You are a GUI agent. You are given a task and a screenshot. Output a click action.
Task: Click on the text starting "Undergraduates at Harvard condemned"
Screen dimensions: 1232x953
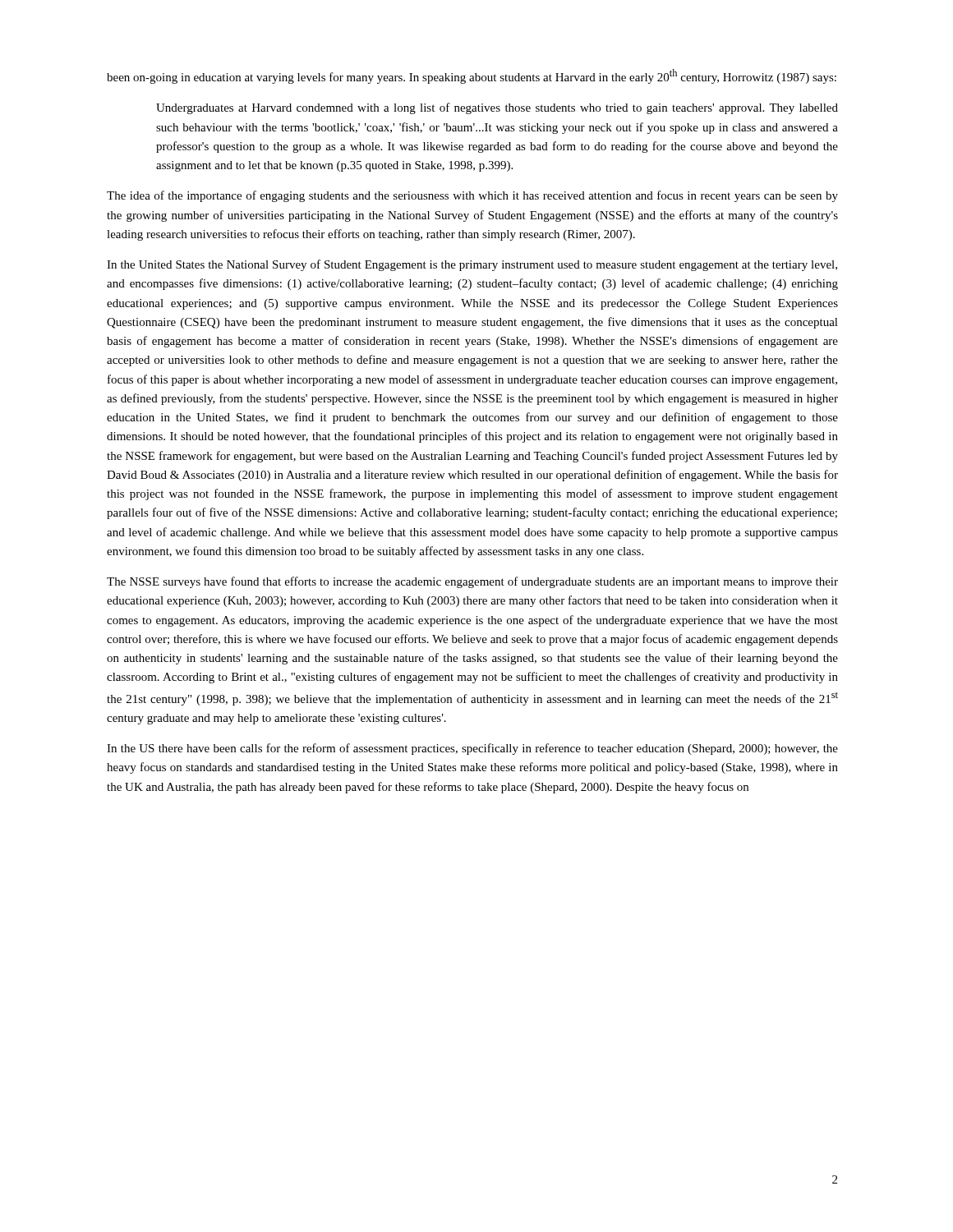(497, 136)
